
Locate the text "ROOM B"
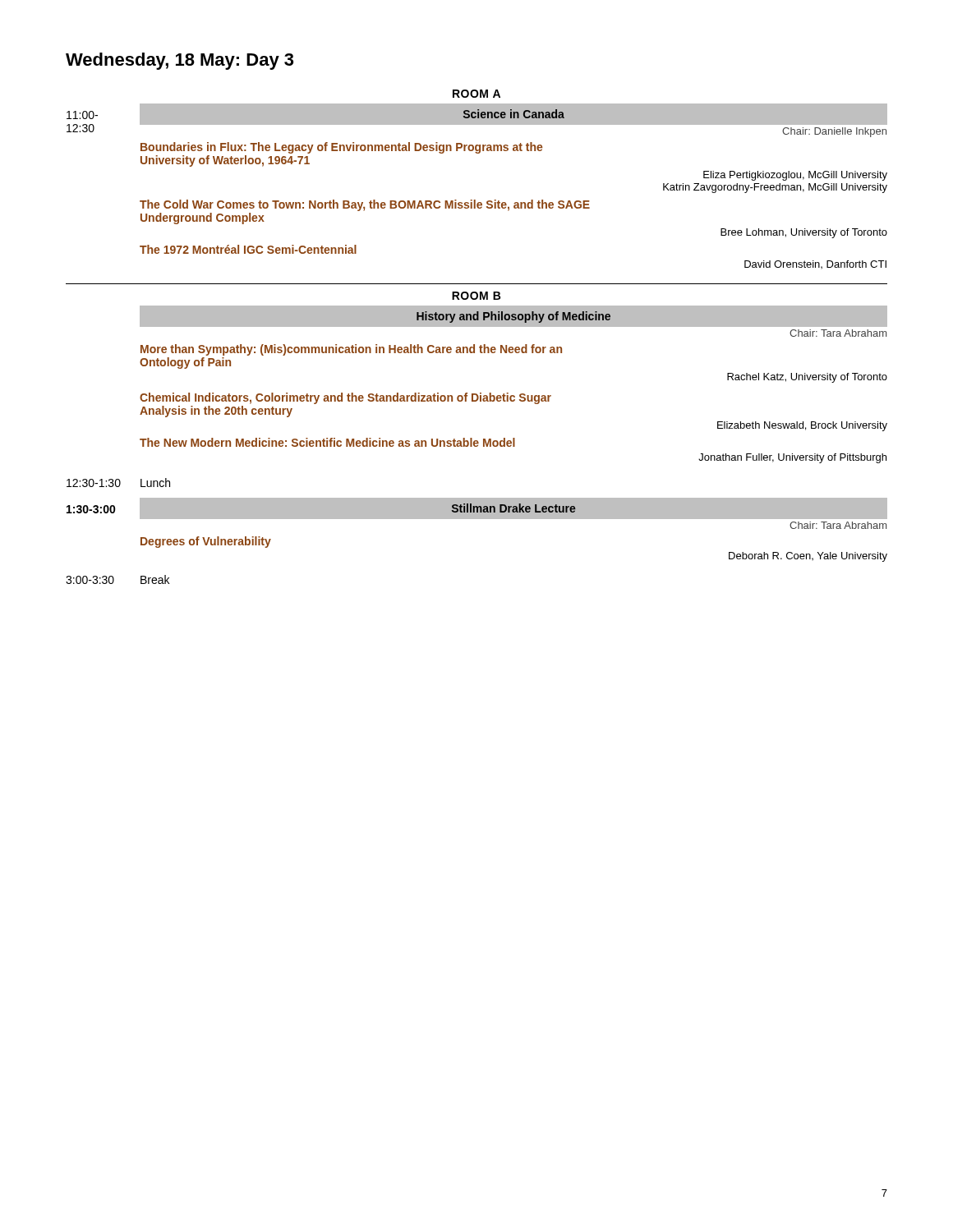476,296
